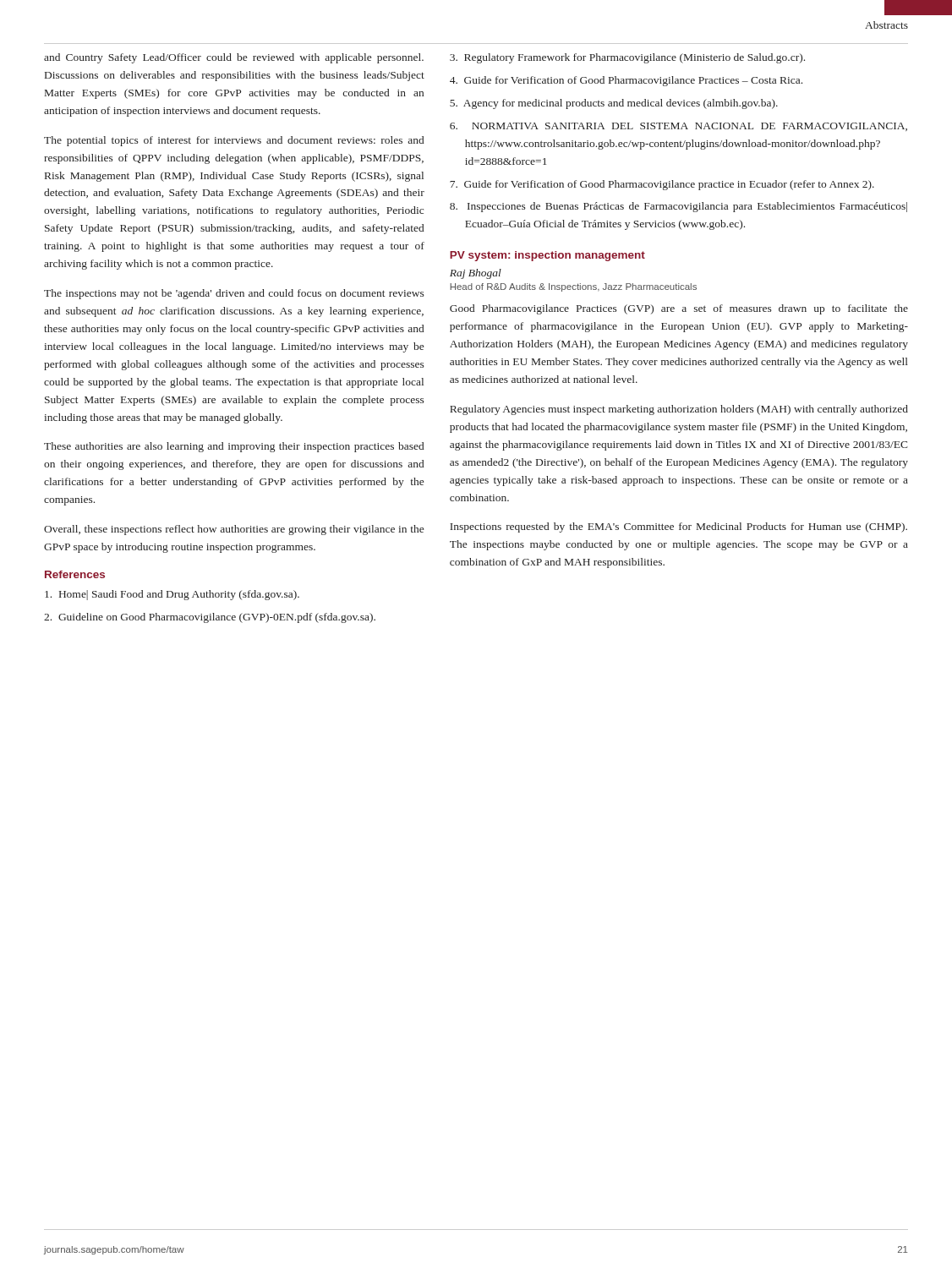Locate the text starting "Good Pharmacovigilance Practices (GVP) are a set"
This screenshot has width=952, height=1268.
point(679,344)
